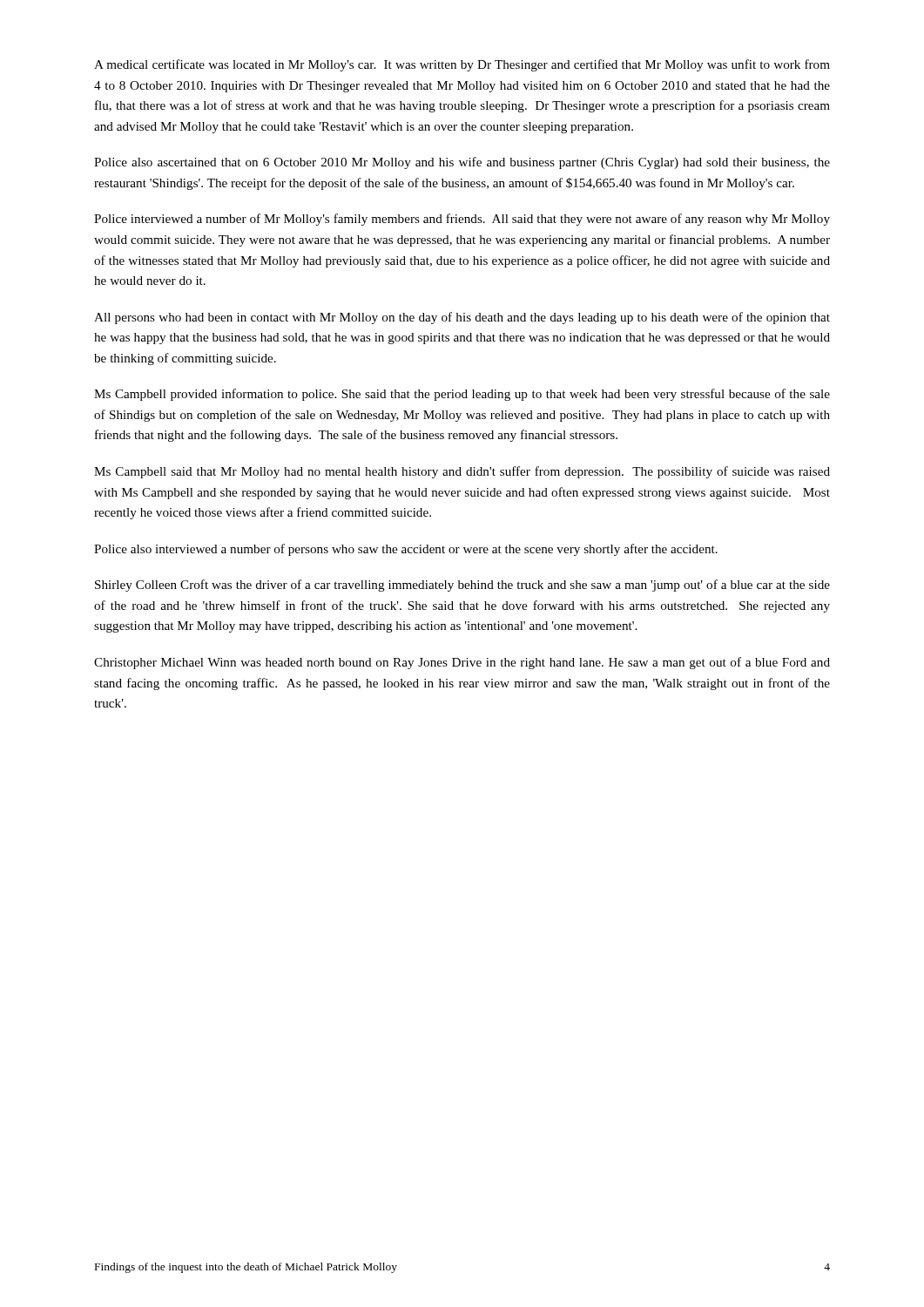
Task: Point to the block beginning "Ms Campbell said"
Action: coord(462,491)
